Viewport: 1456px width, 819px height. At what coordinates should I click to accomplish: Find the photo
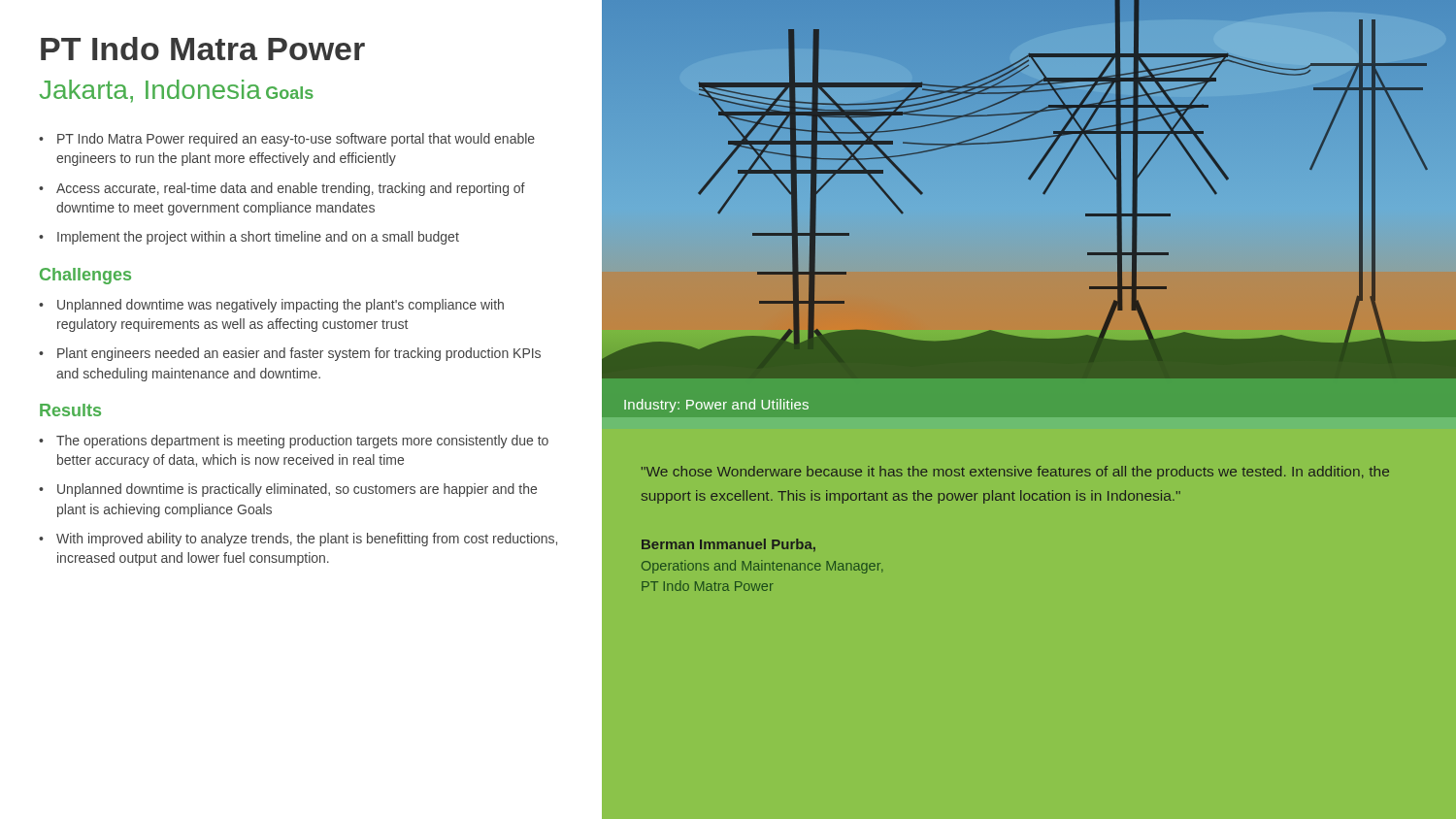(x=1029, y=209)
